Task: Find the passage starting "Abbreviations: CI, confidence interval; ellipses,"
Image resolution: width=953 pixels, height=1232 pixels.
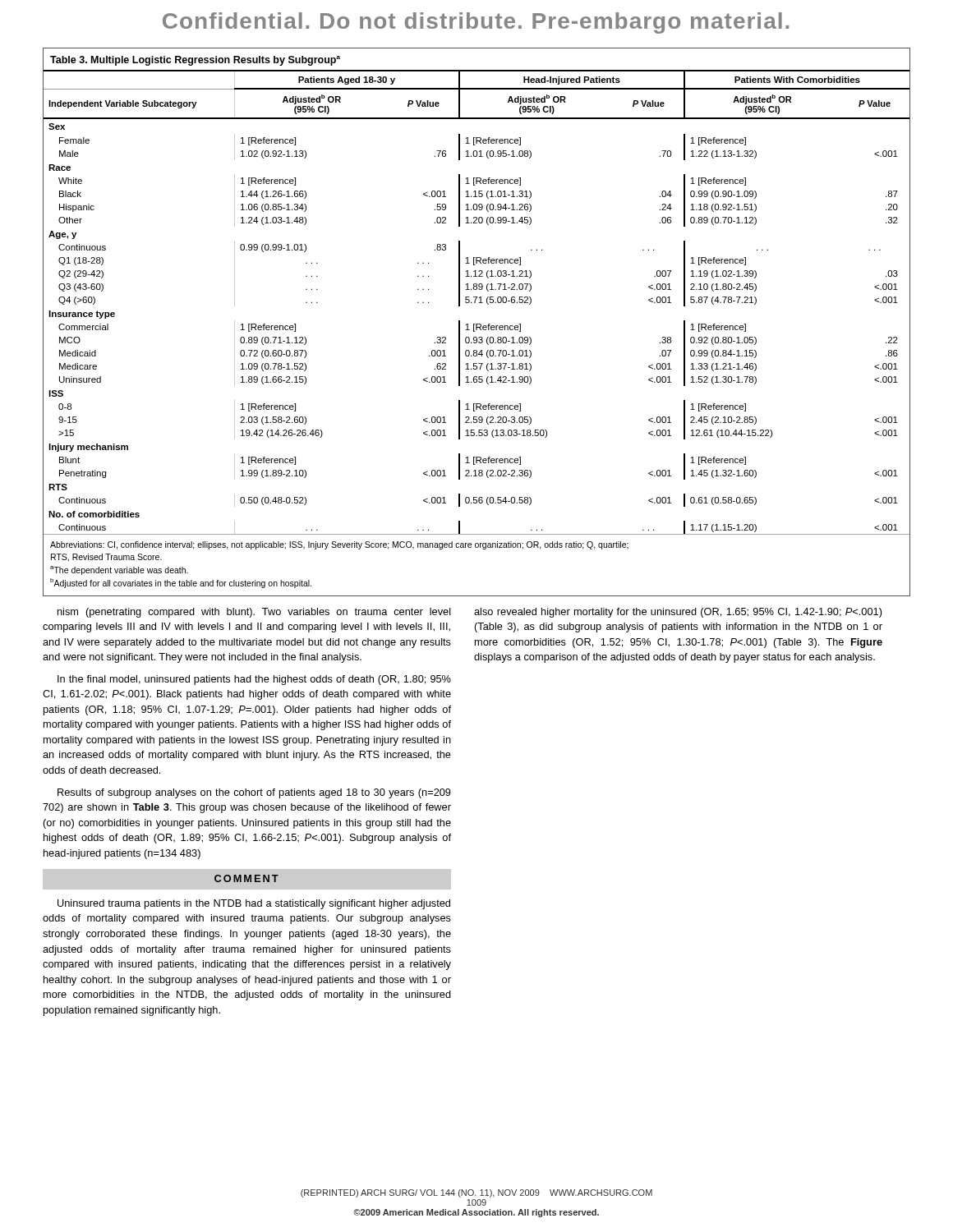Action: [x=339, y=545]
